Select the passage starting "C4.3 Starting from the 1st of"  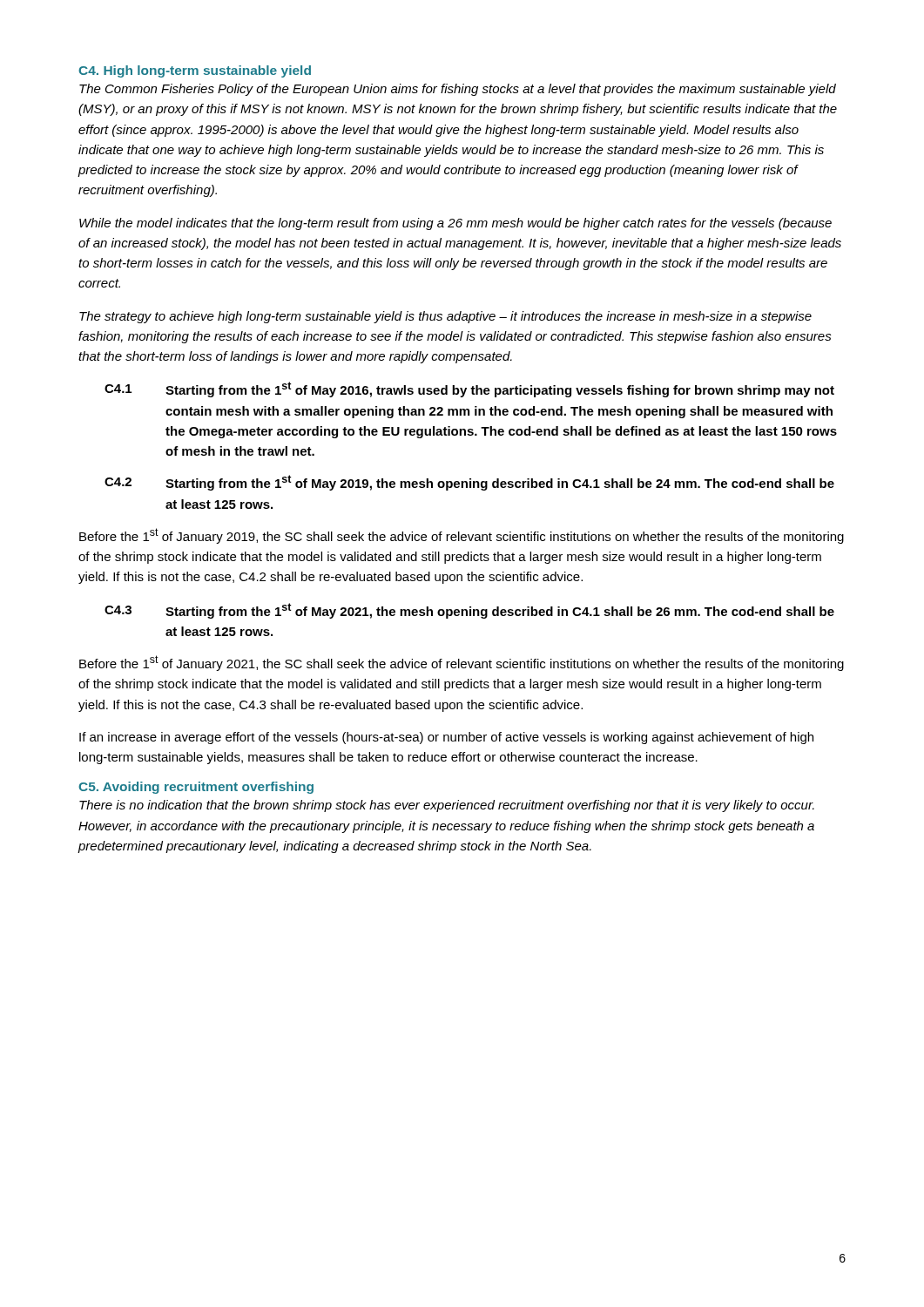[x=475, y=620]
